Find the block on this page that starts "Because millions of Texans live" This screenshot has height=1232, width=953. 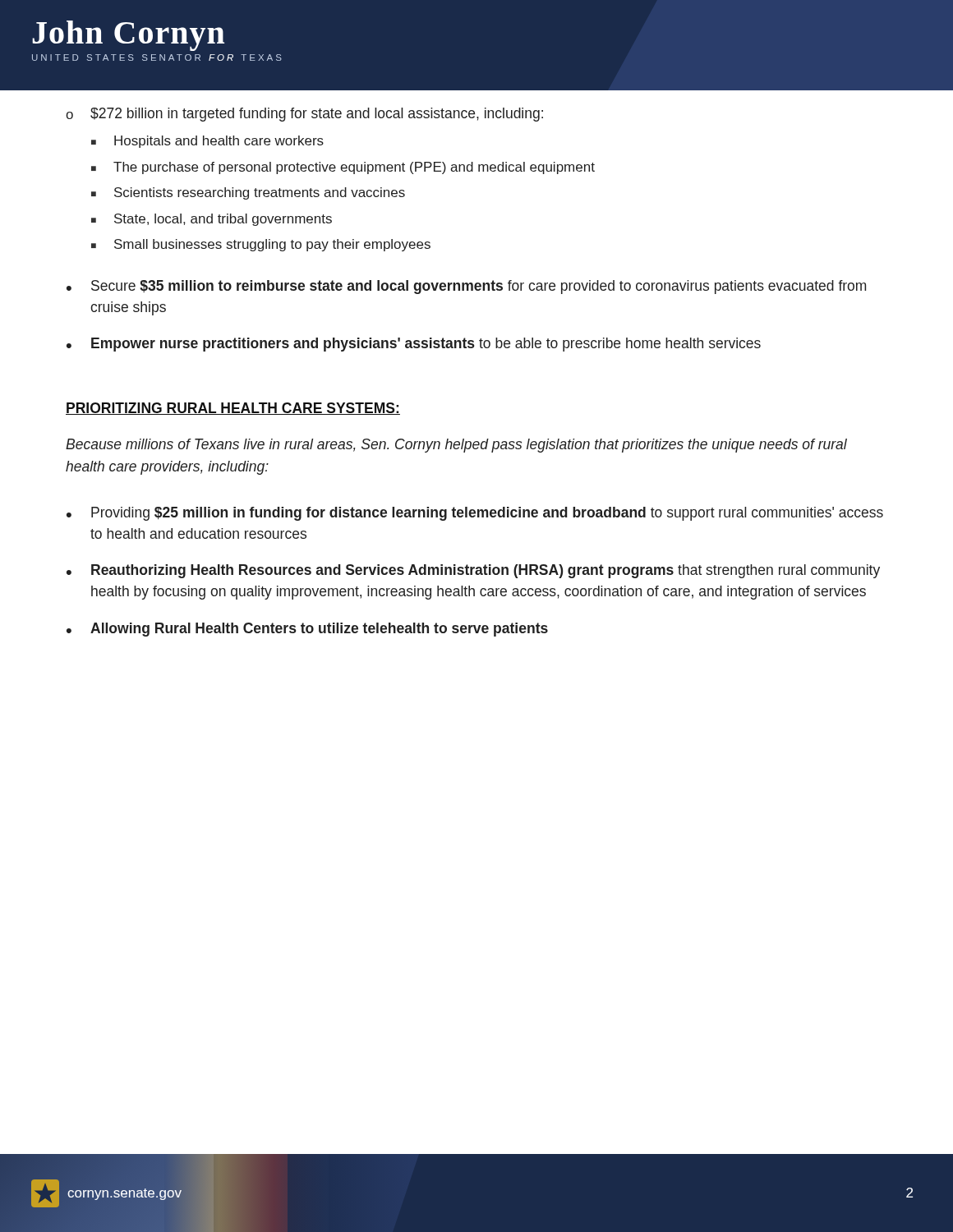click(x=456, y=456)
